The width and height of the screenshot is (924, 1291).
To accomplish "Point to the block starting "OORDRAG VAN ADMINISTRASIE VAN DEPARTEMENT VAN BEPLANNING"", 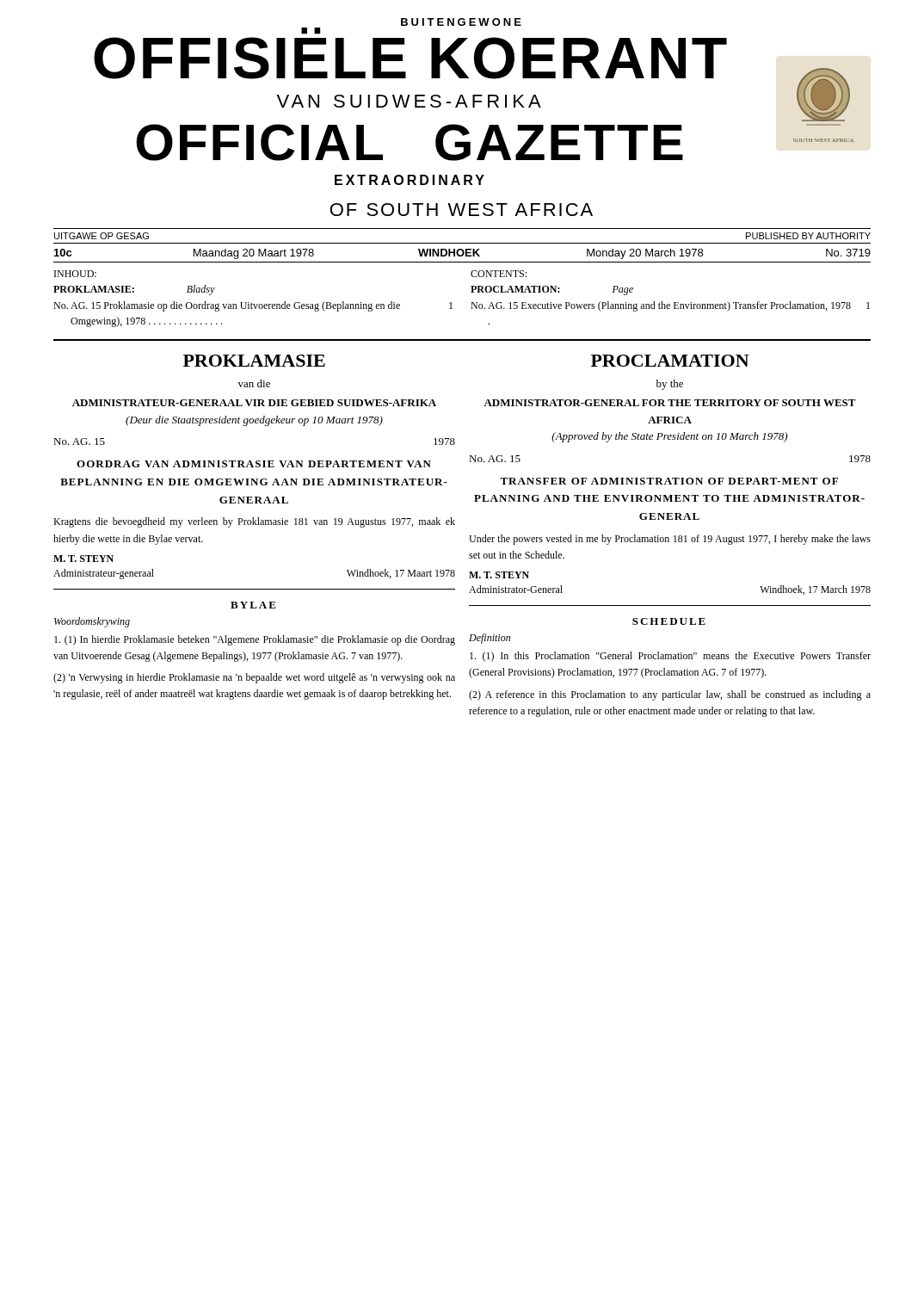I will [x=254, y=481].
